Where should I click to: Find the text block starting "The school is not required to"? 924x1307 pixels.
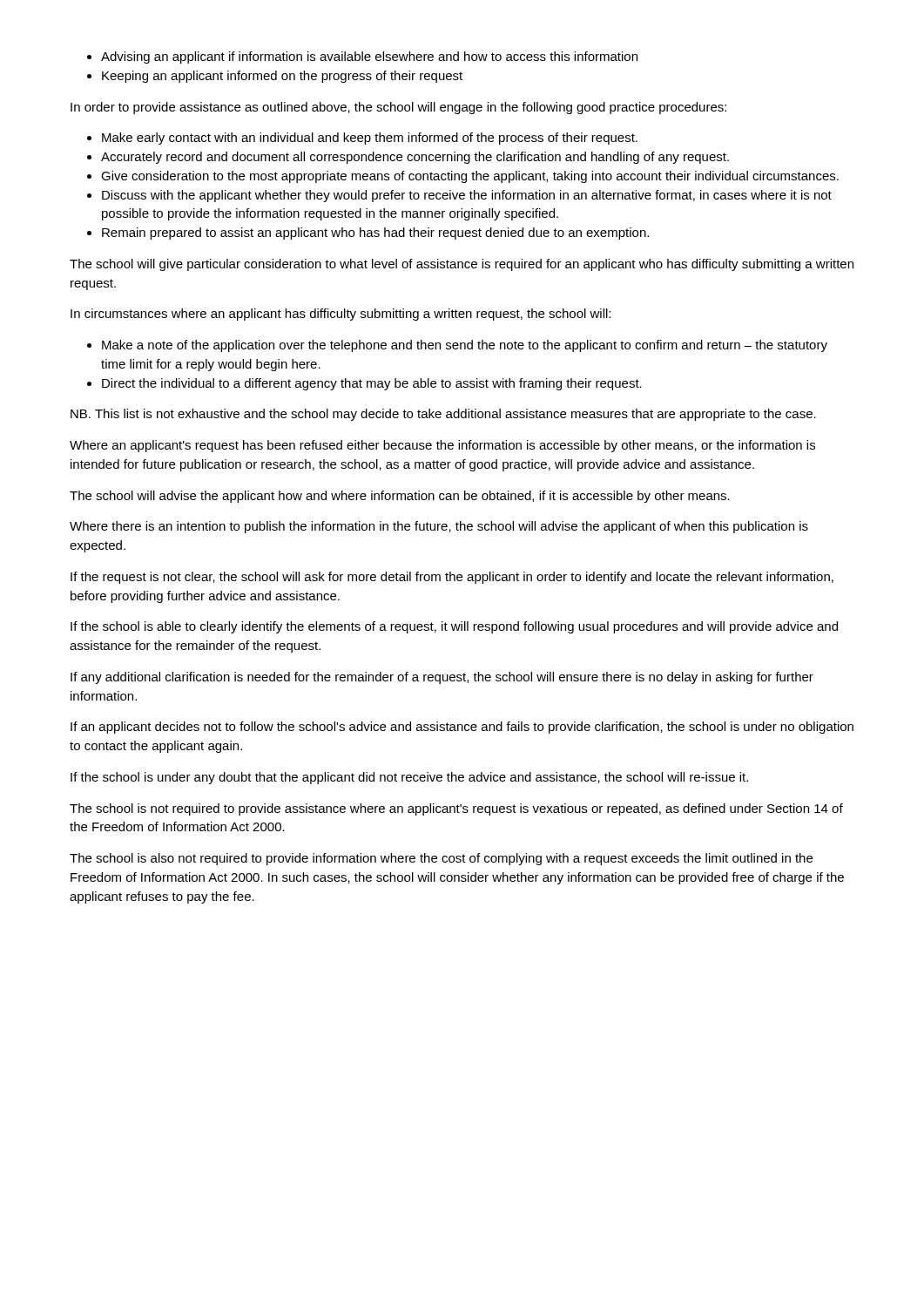[x=456, y=817]
